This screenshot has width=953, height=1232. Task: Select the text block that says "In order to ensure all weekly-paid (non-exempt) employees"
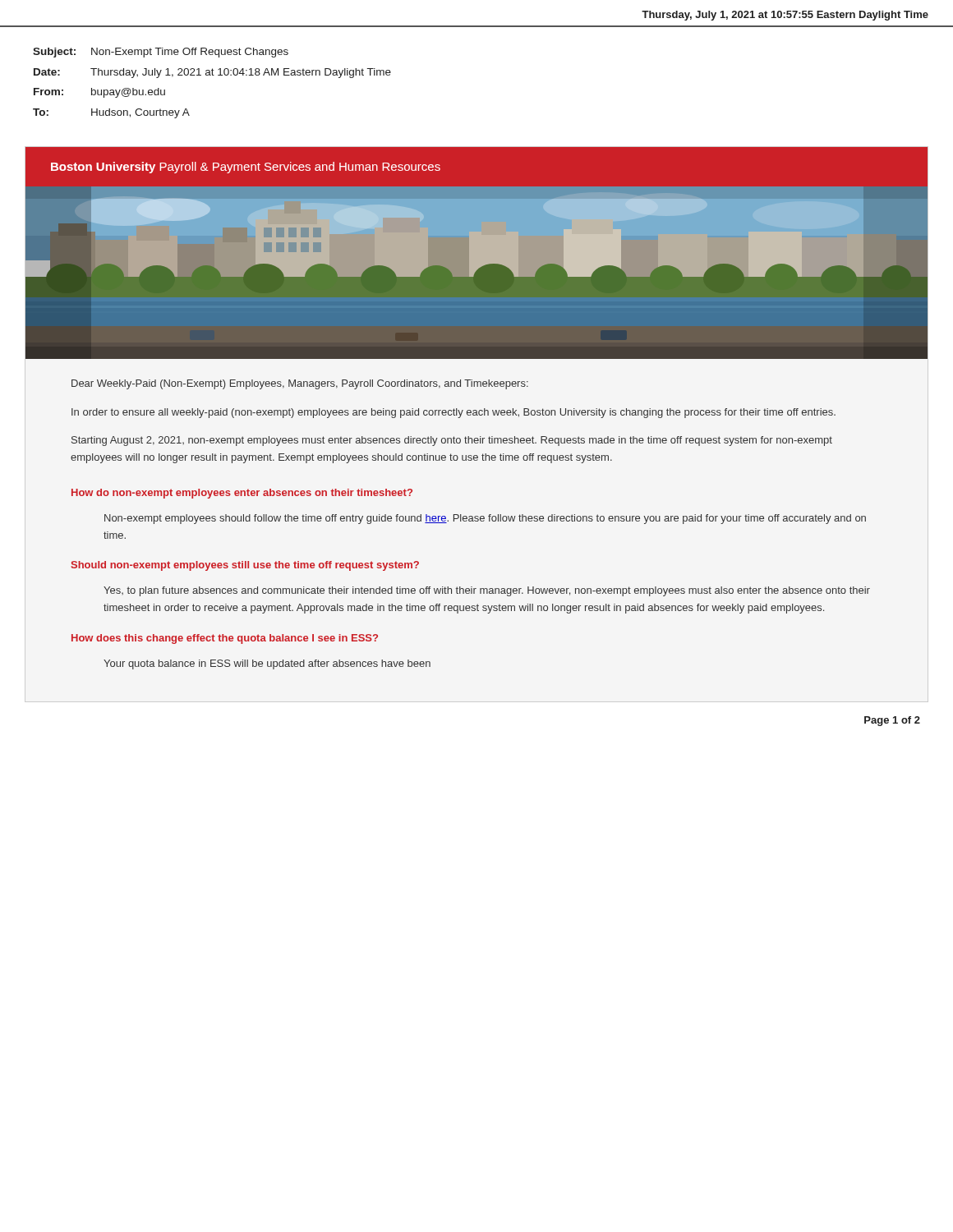(453, 411)
